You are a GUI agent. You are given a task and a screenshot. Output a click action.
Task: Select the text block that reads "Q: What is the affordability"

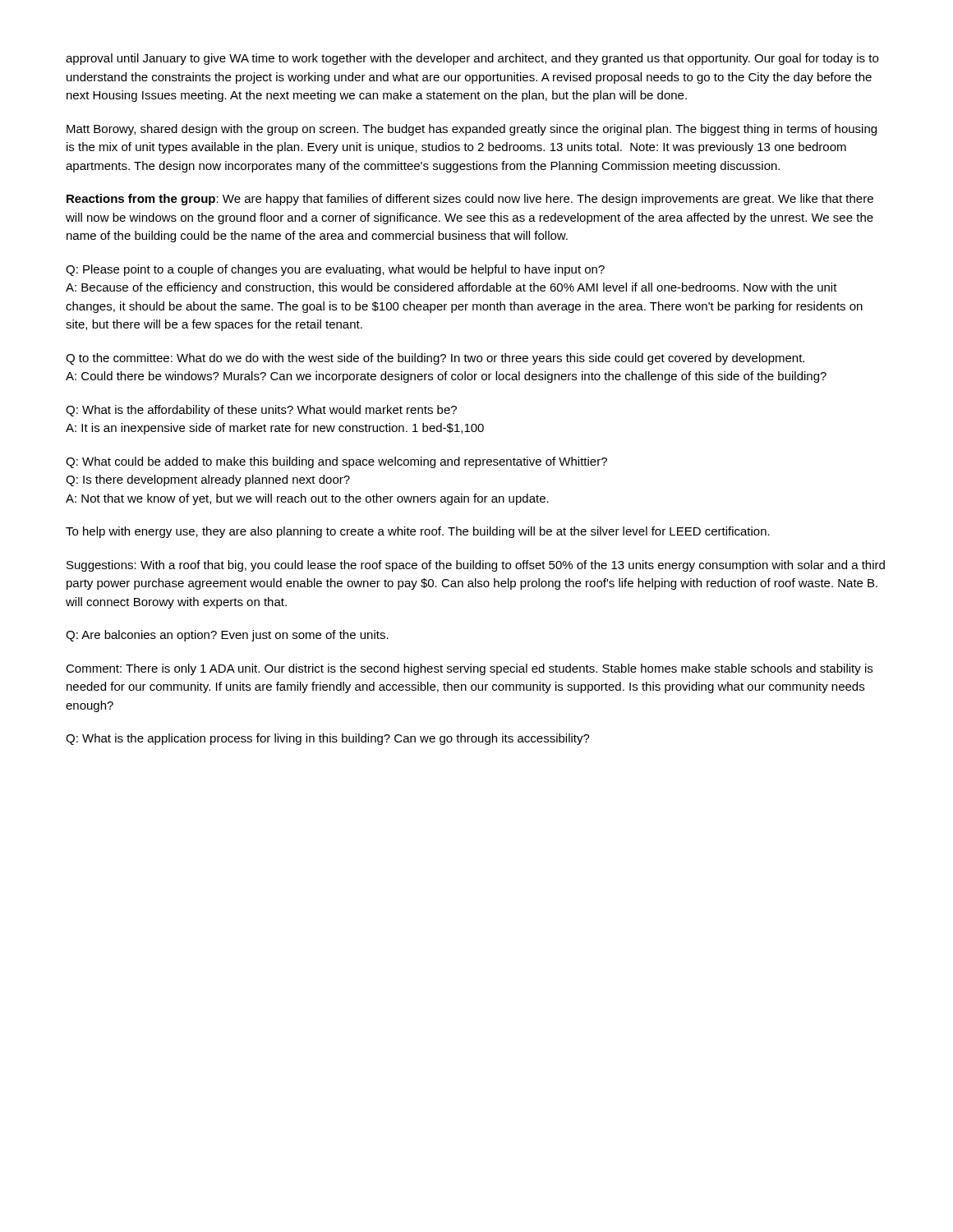pos(275,418)
